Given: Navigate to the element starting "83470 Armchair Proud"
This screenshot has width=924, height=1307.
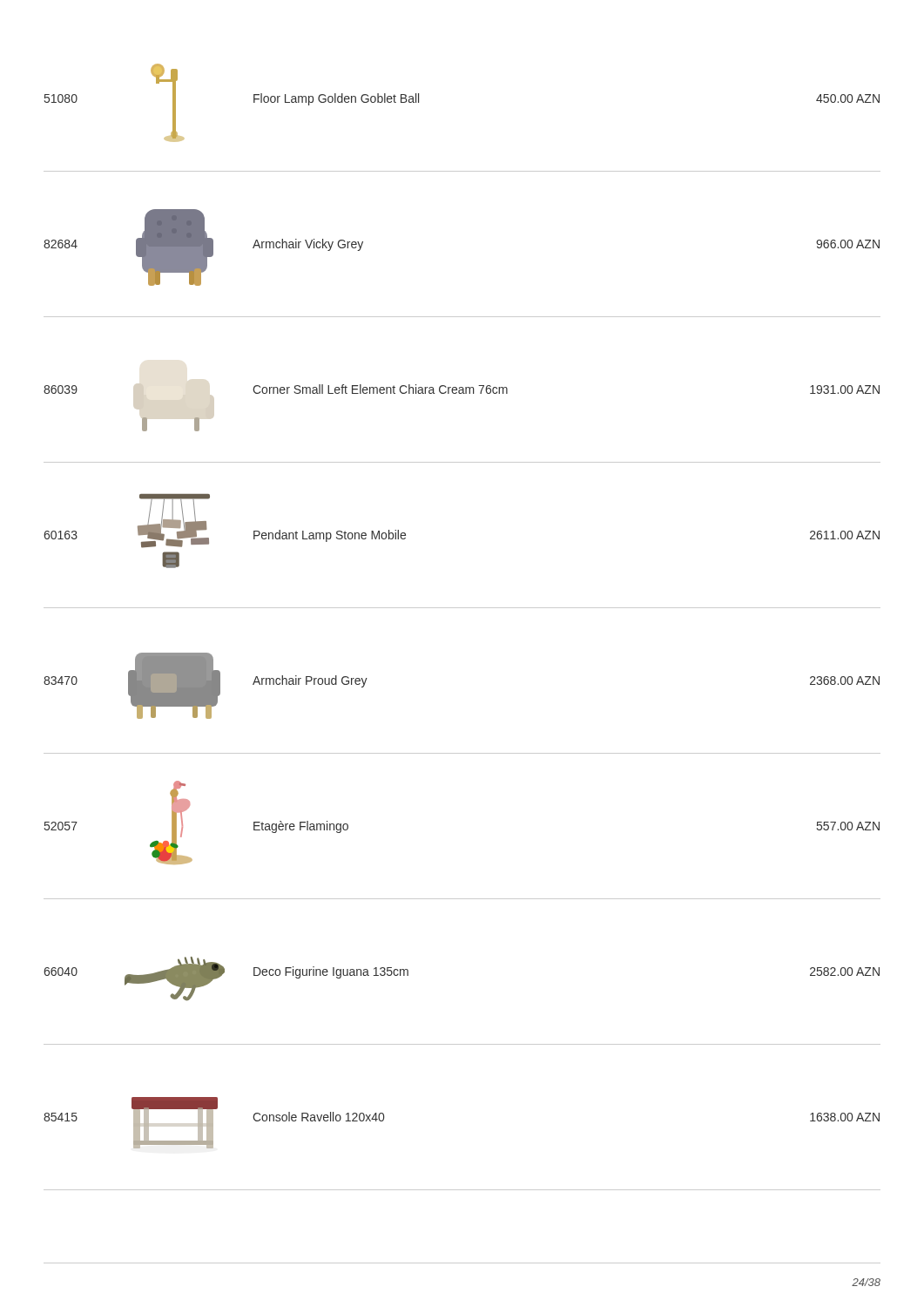Looking at the screenshot, I should tap(174, 685).
